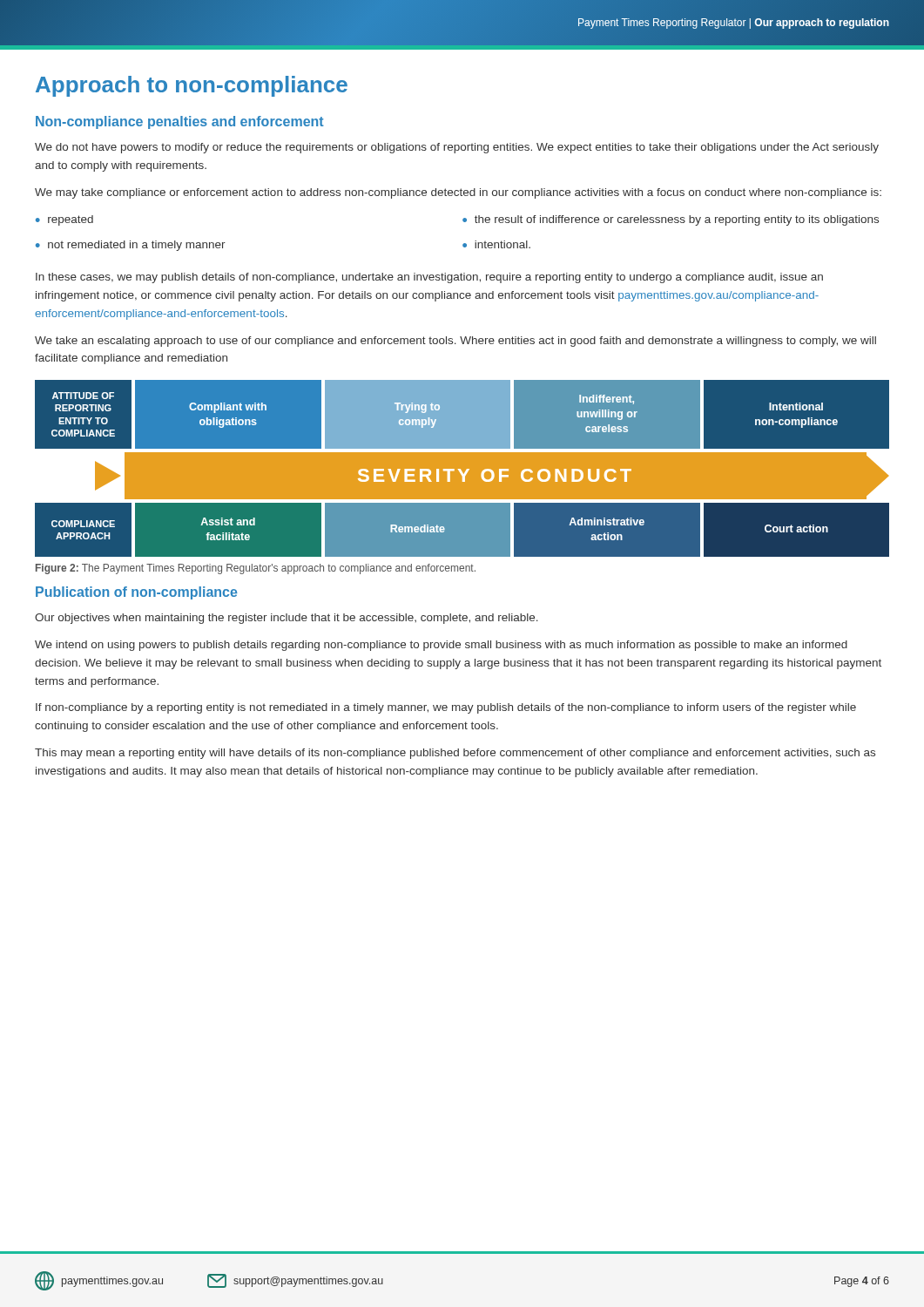Click the passage that begins "Our objectives when"
The width and height of the screenshot is (924, 1307).
[x=287, y=617]
